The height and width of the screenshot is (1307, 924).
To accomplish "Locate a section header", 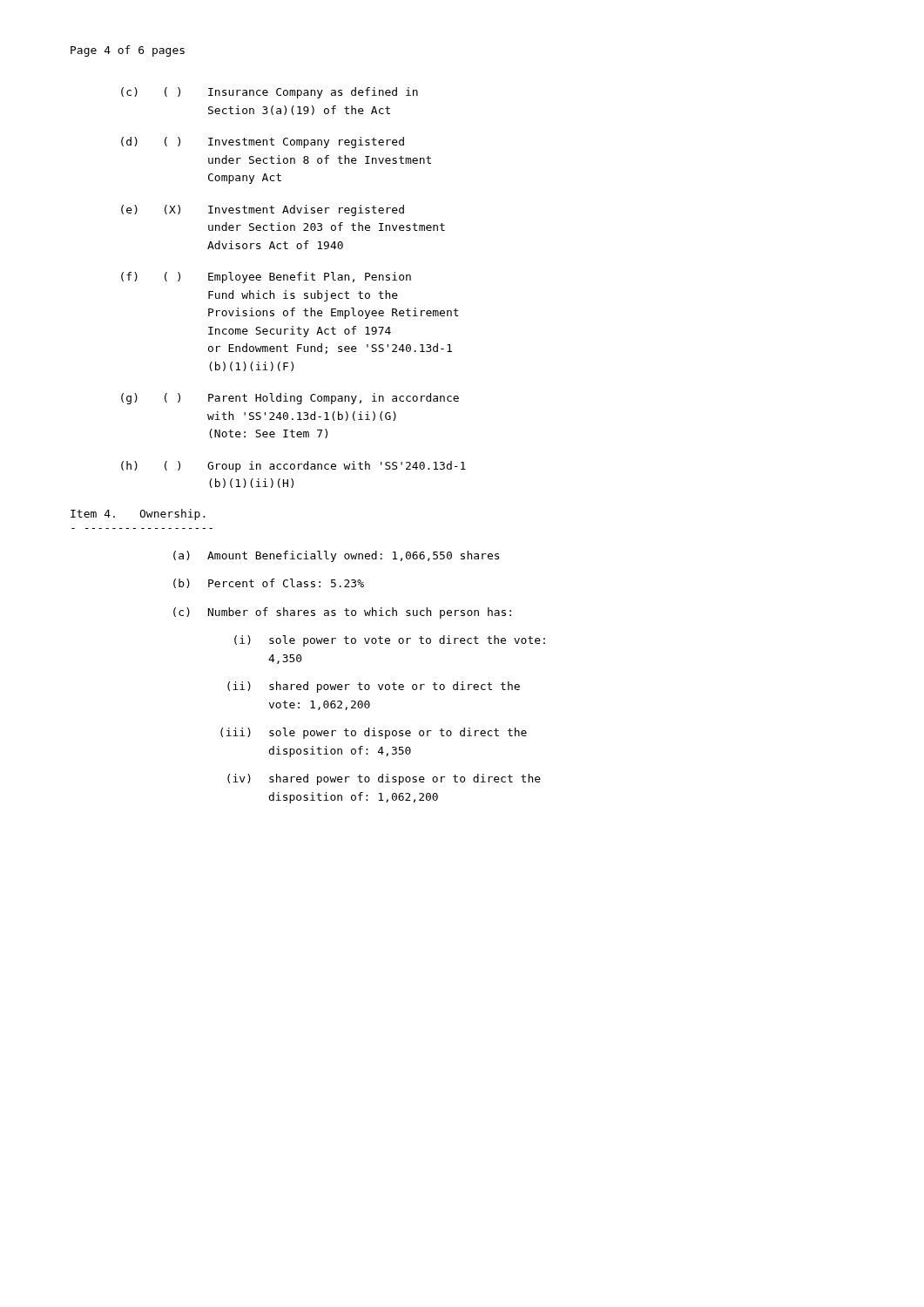I will click(x=139, y=514).
